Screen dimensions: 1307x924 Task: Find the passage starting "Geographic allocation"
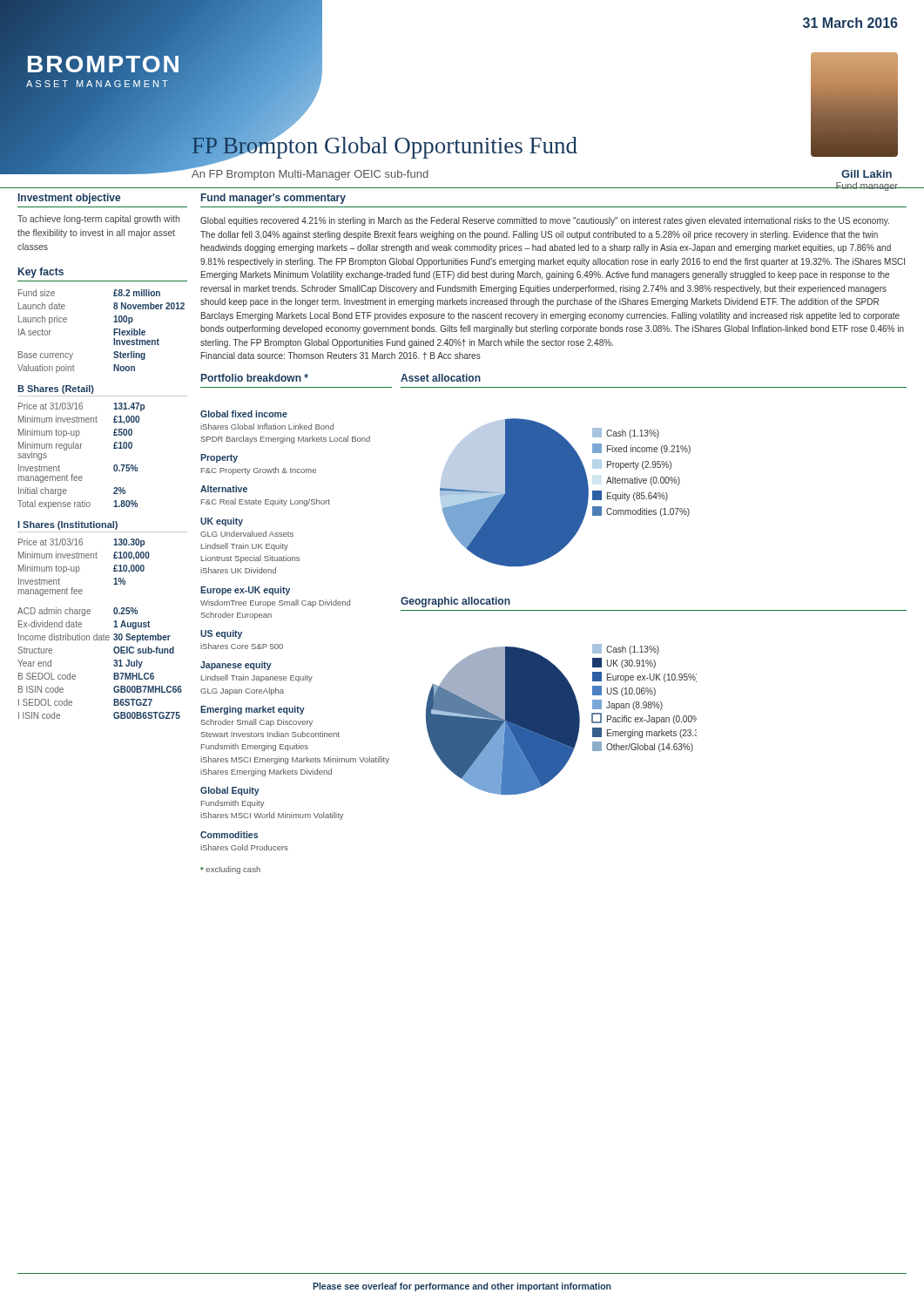click(x=455, y=601)
